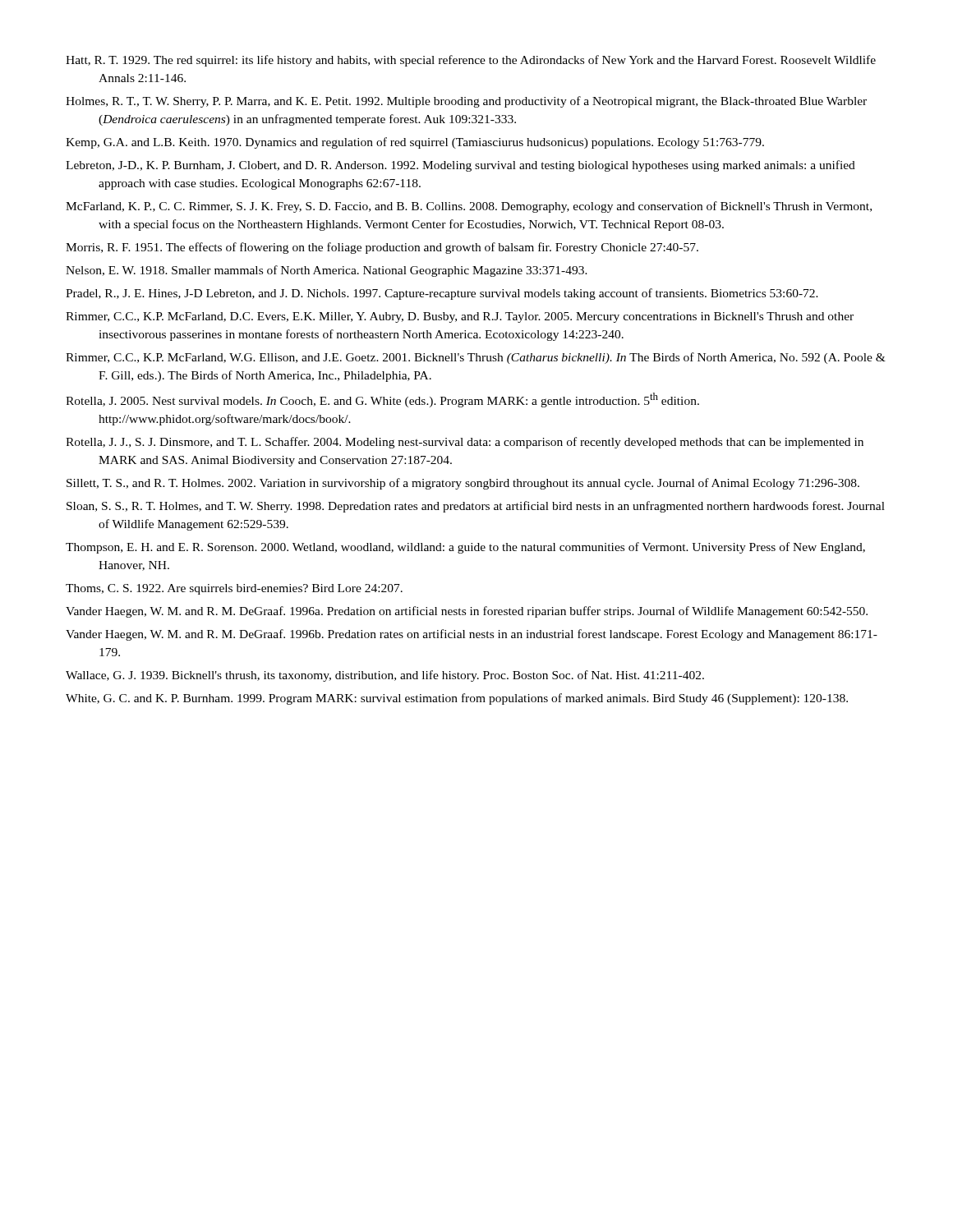Where is the passage that starts "Rotella, J. J., S. J. Dinsmore,"?
This screenshot has height=1232, width=953.
(x=465, y=451)
